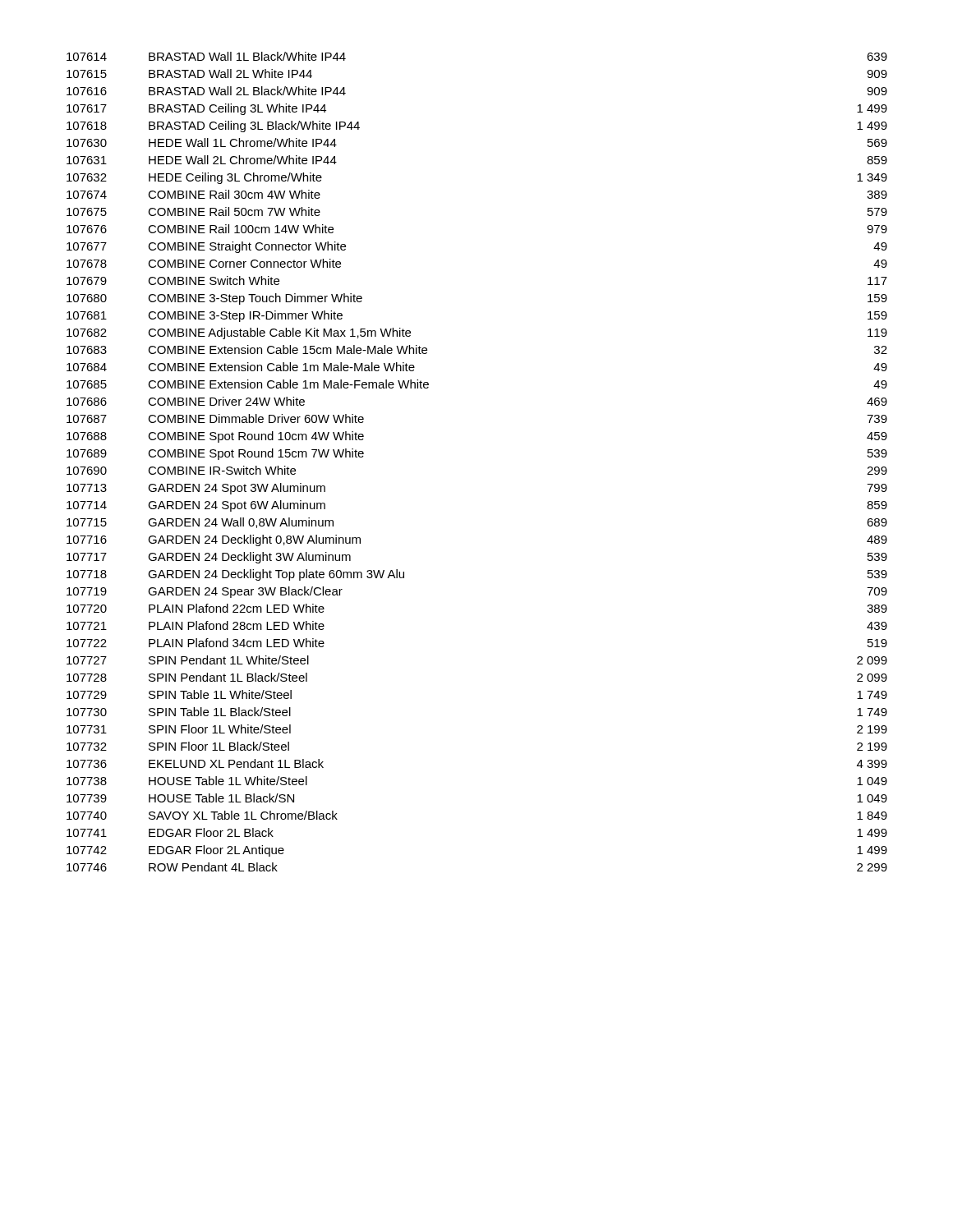The width and height of the screenshot is (953, 1232).
Task: Select the text starting "107687COMBINE Dimmable Driver 60W White739"
Action: pyautogui.click(x=87, y=418)
